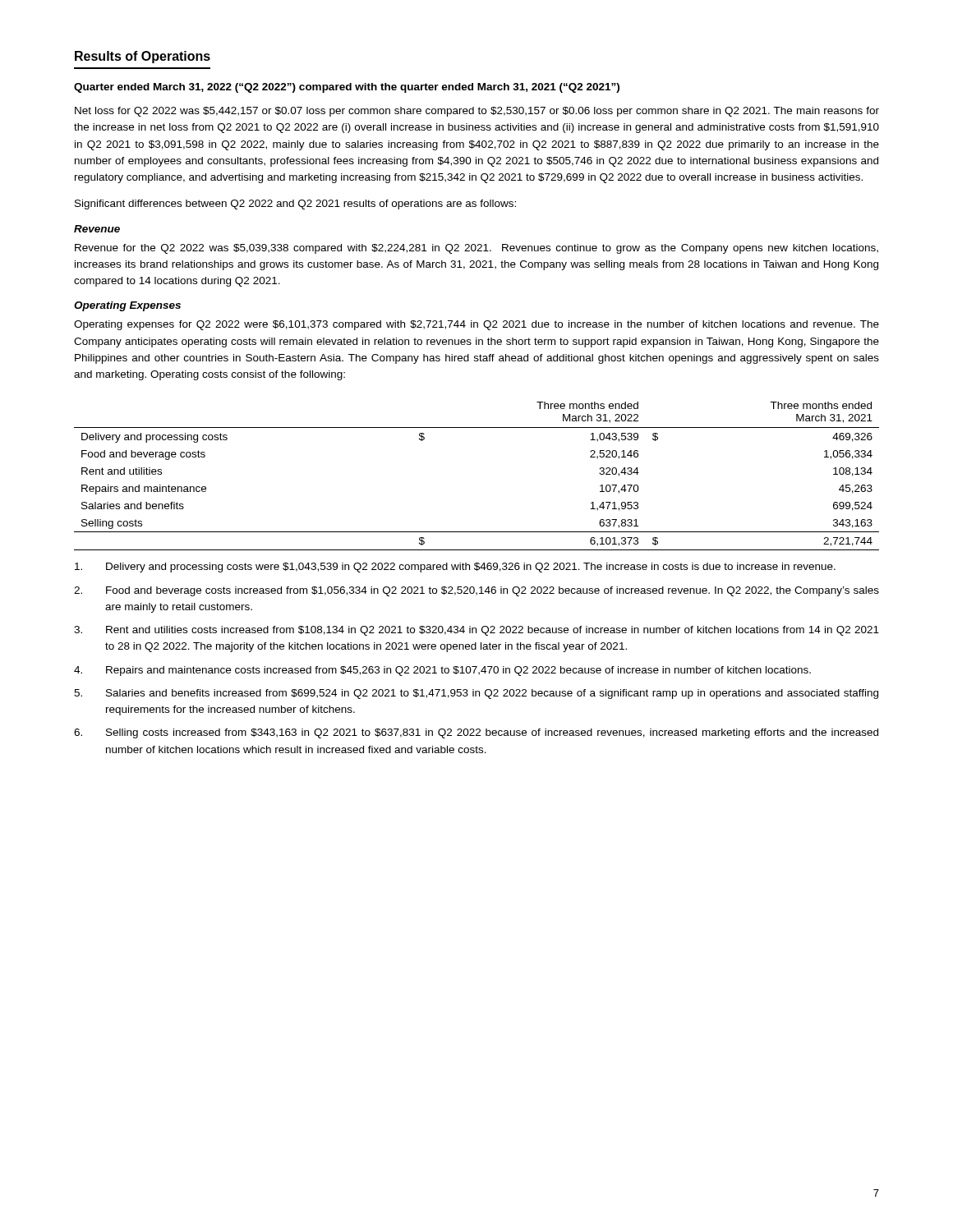Viewport: 953px width, 1232px height.
Task: Select the list item containing "4. Repairs and"
Action: [x=476, y=670]
